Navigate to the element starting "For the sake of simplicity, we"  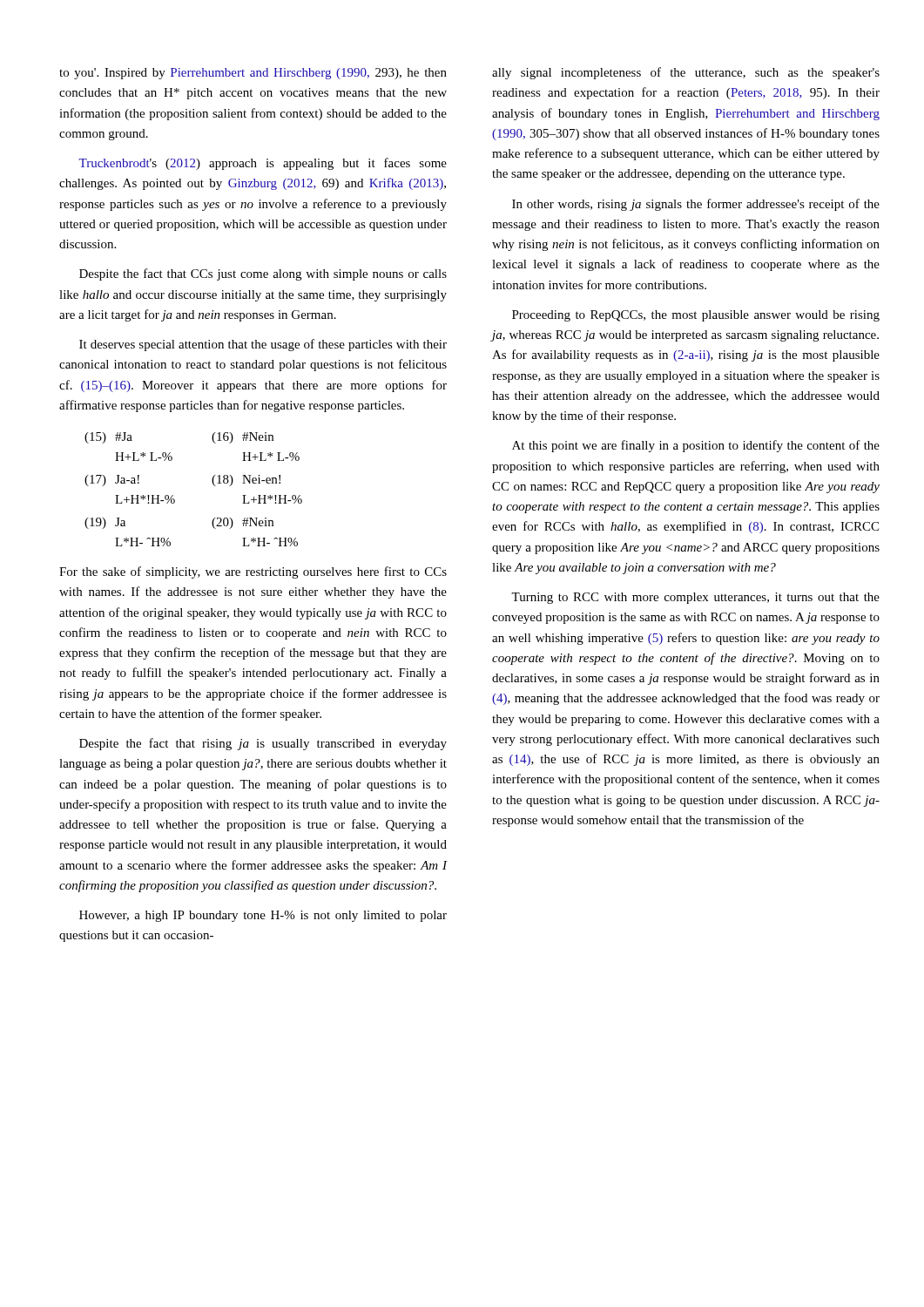[x=253, y=643]
